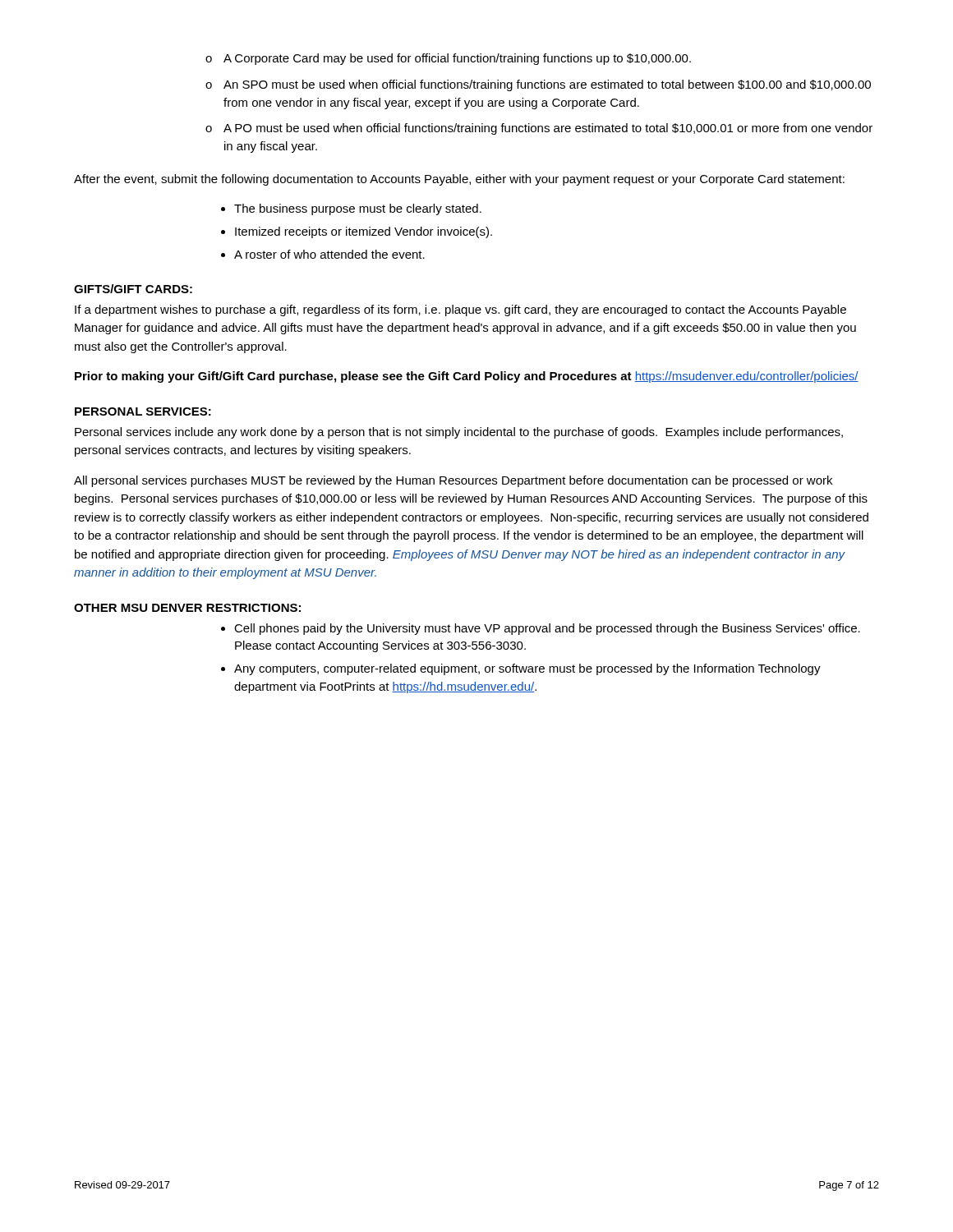Where is the passage that starts "Personal services include any work done"?
This screenshot has height=1232, width=953.
click(476, 441)
